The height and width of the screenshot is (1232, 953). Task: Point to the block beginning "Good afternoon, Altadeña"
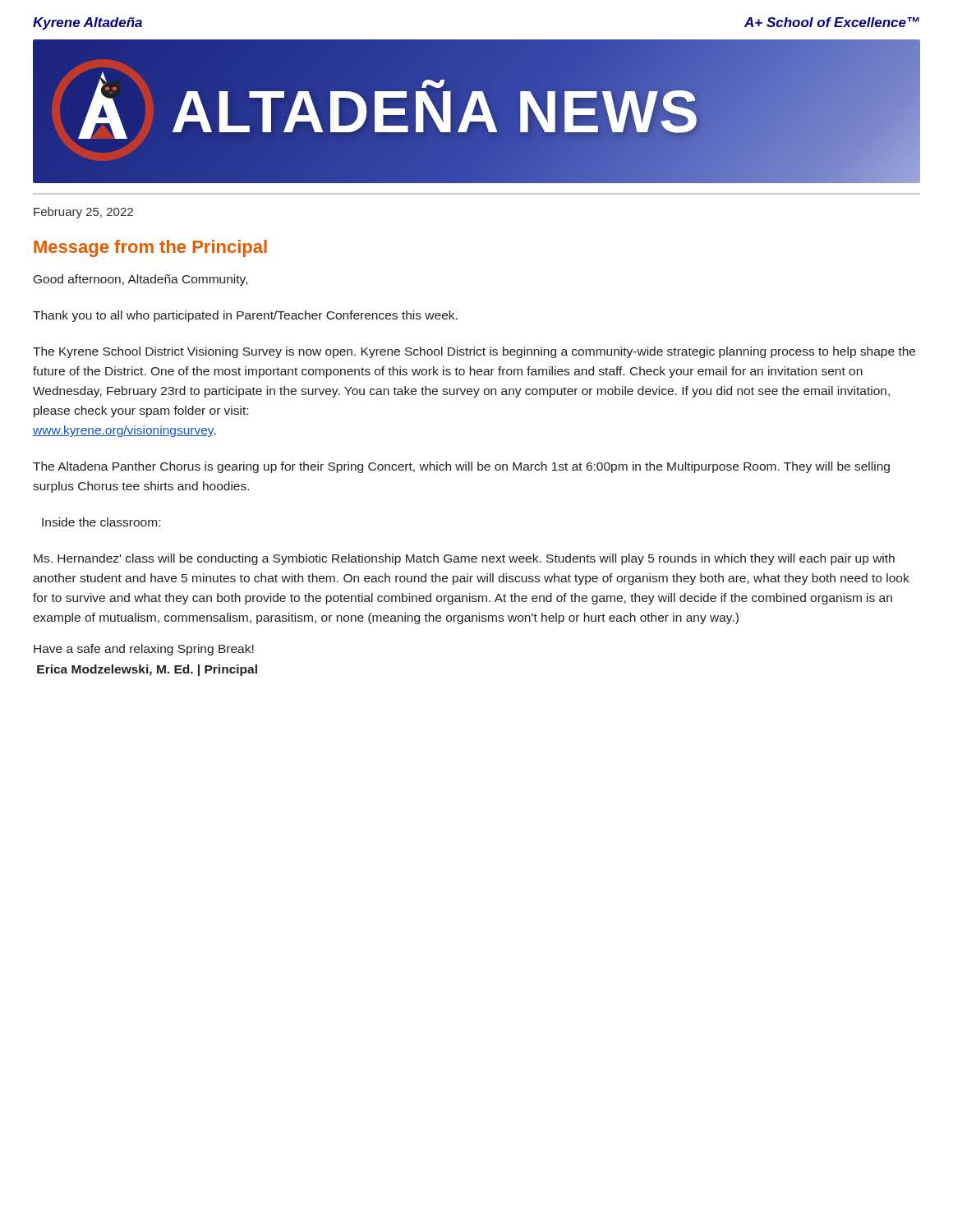(141, 279)
